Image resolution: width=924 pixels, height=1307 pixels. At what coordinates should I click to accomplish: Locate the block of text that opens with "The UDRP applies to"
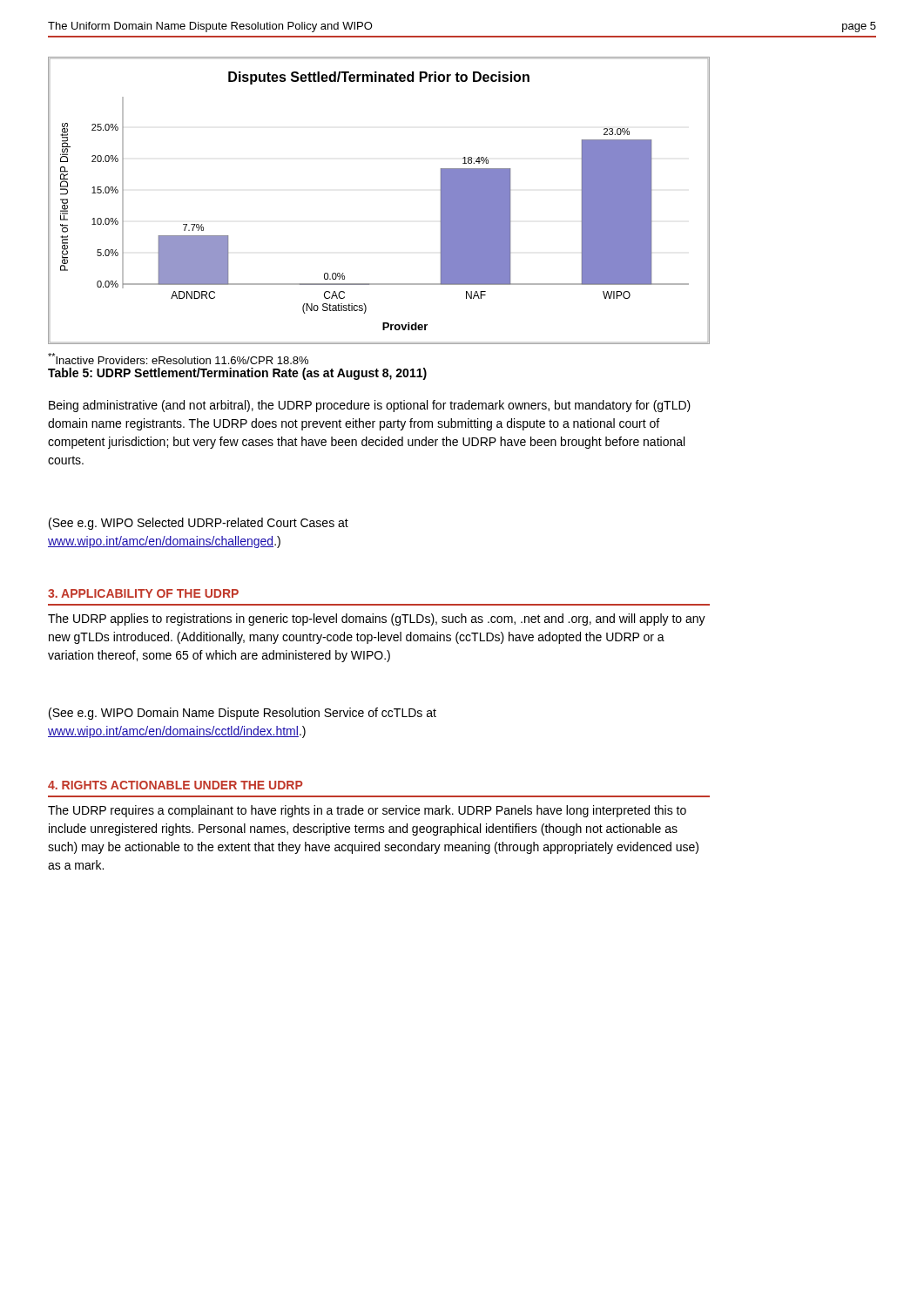[376, 637]
